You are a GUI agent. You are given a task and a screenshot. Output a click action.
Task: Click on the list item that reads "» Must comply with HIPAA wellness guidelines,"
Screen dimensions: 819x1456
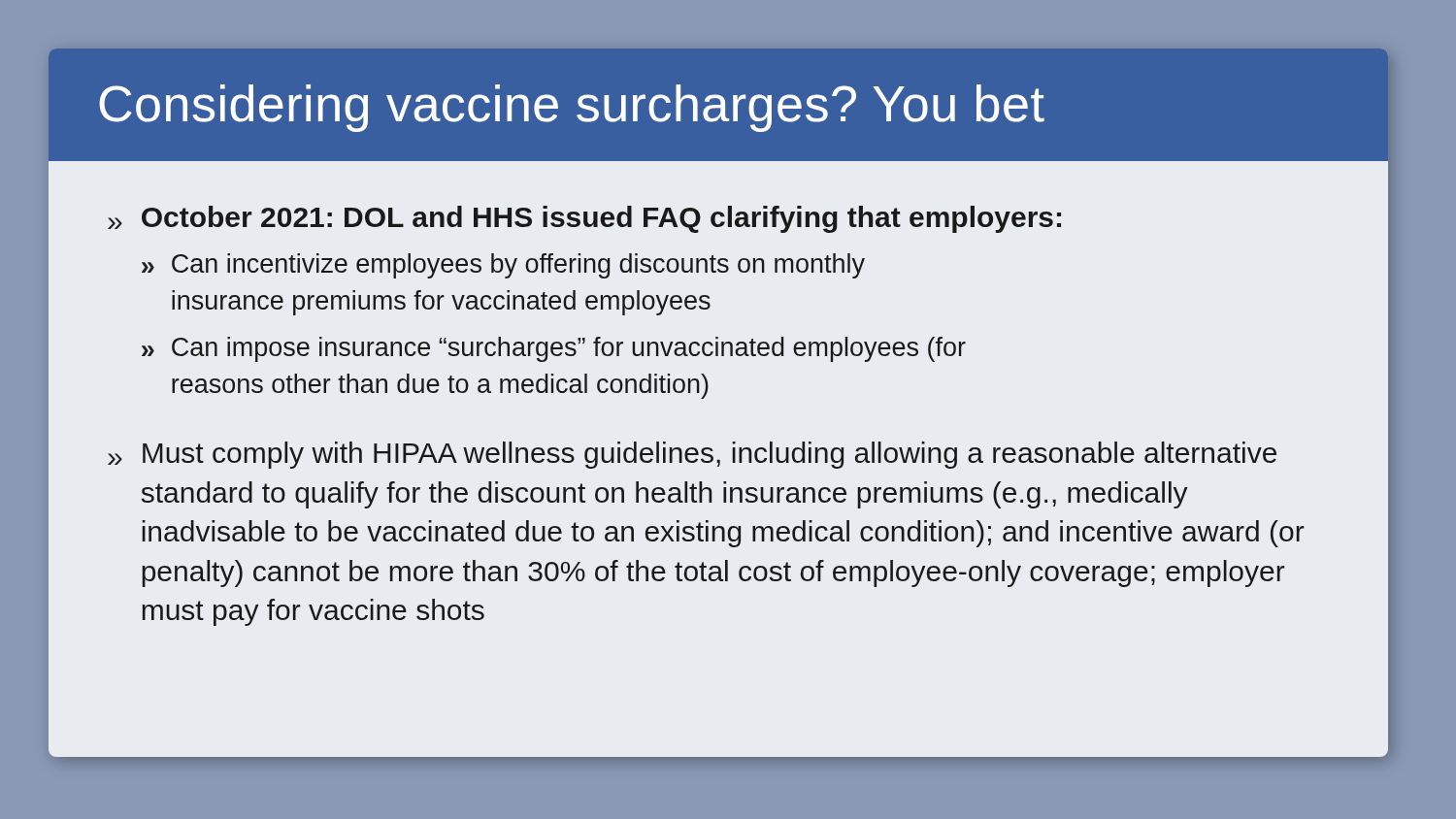point(718,532)
